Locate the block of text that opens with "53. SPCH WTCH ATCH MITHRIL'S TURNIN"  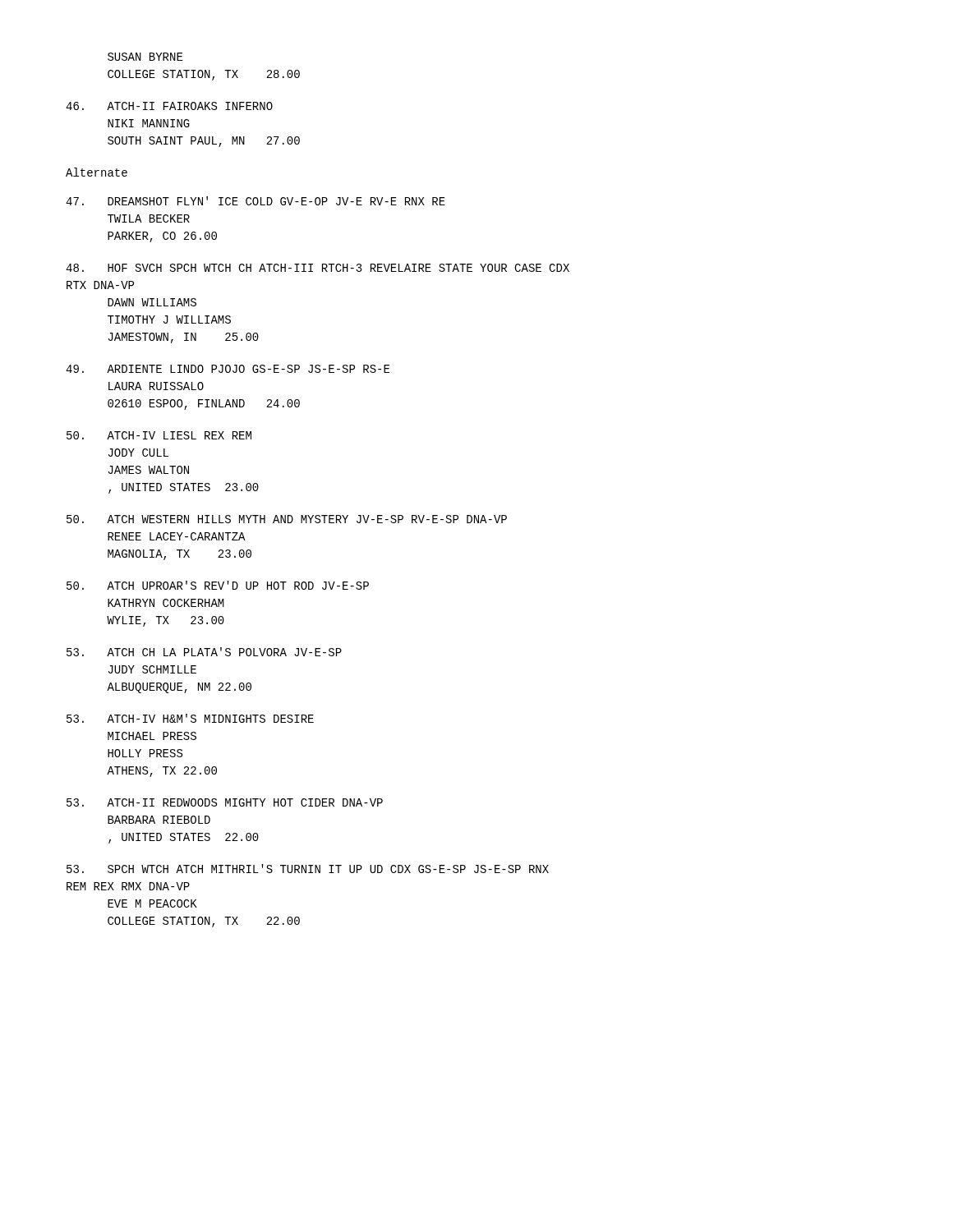coord(308,869)
